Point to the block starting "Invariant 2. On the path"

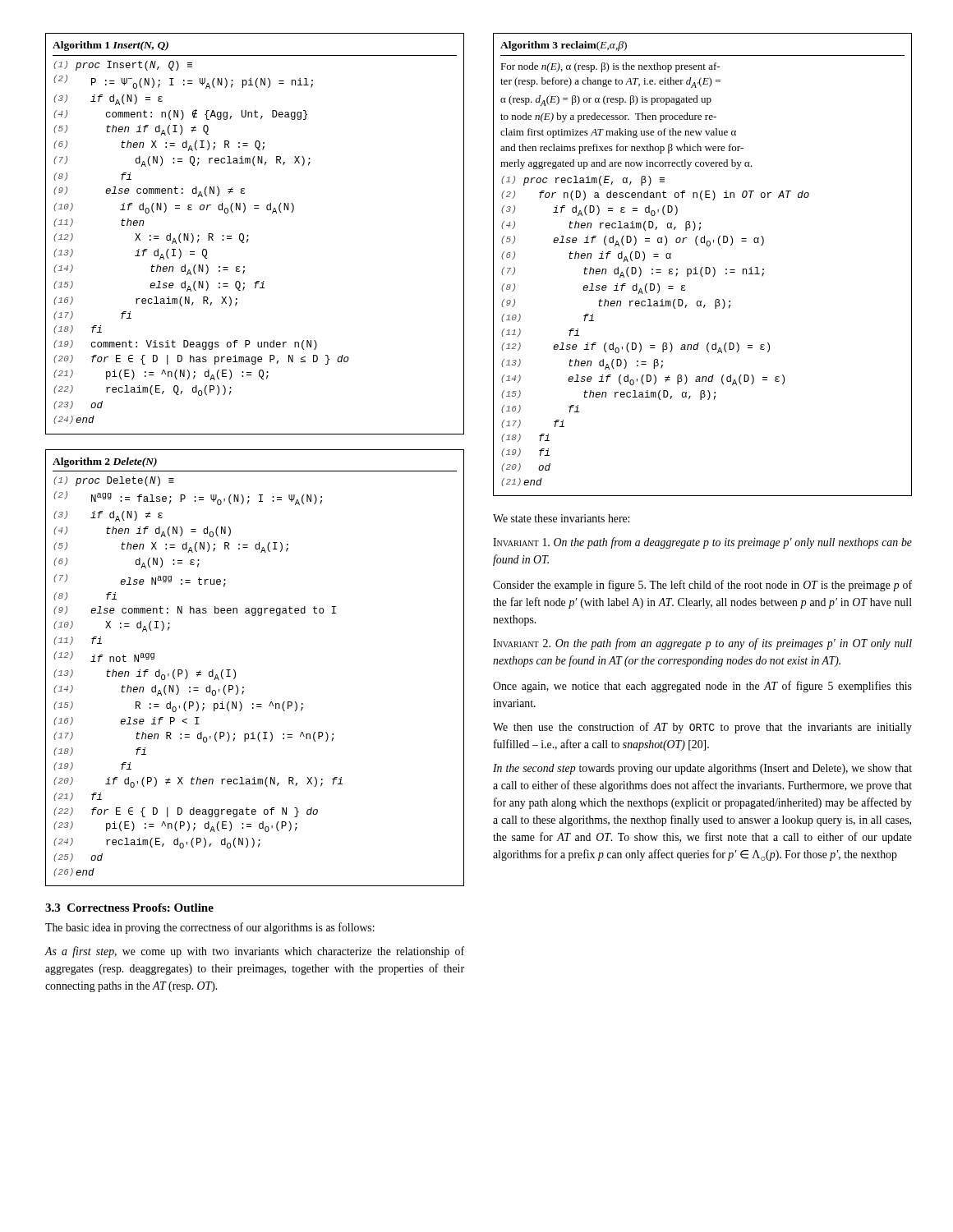[x=702, y=652]
